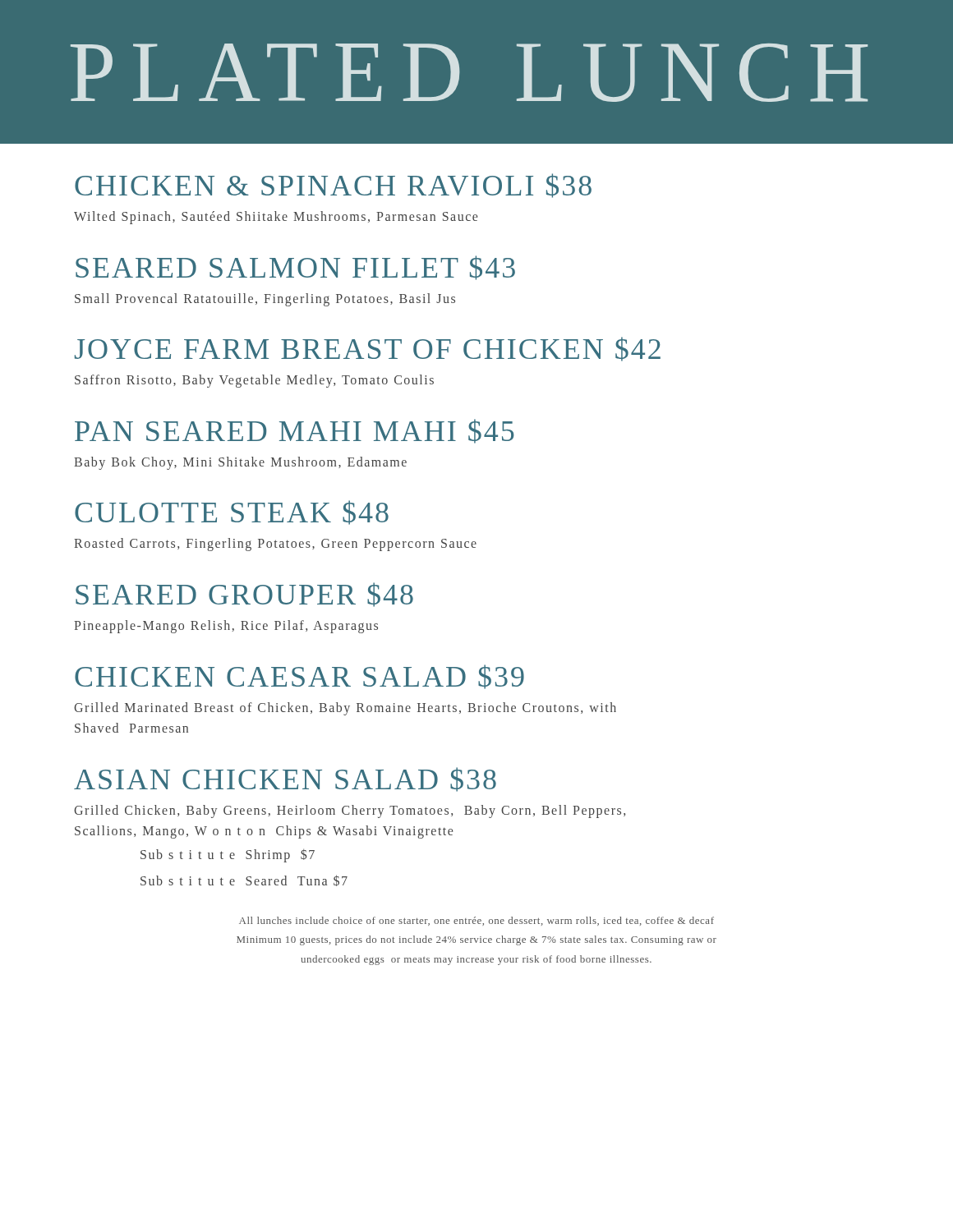The height and width of the screenshot is (1232, 953).
Task: Navigate to the block starting "SEARED GROUPER $48"
Action: [245, 595]
